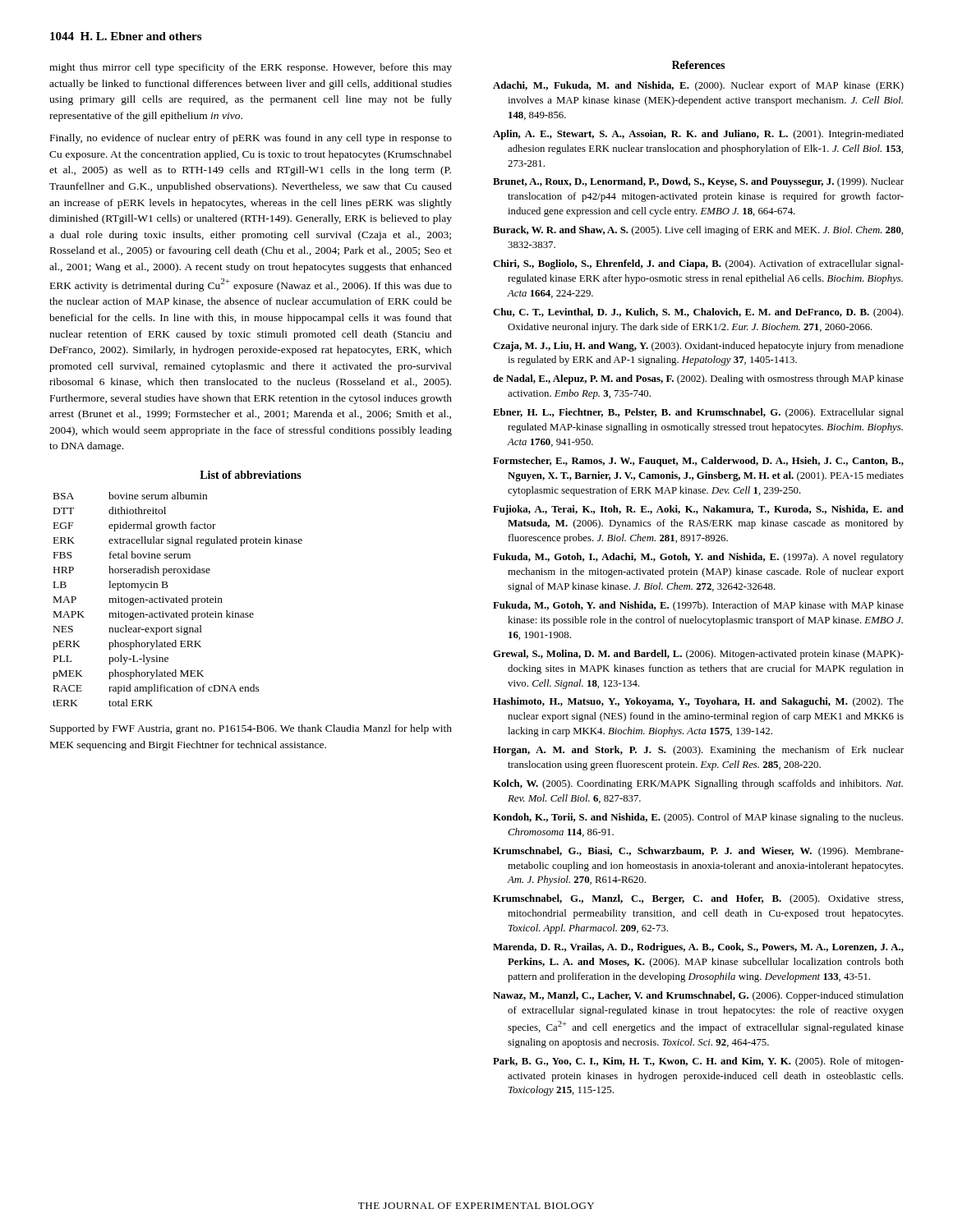The image size is (953, 1232).
Task: Locate the text starting "de Nadal, E.,"
Action: point(698,386)
